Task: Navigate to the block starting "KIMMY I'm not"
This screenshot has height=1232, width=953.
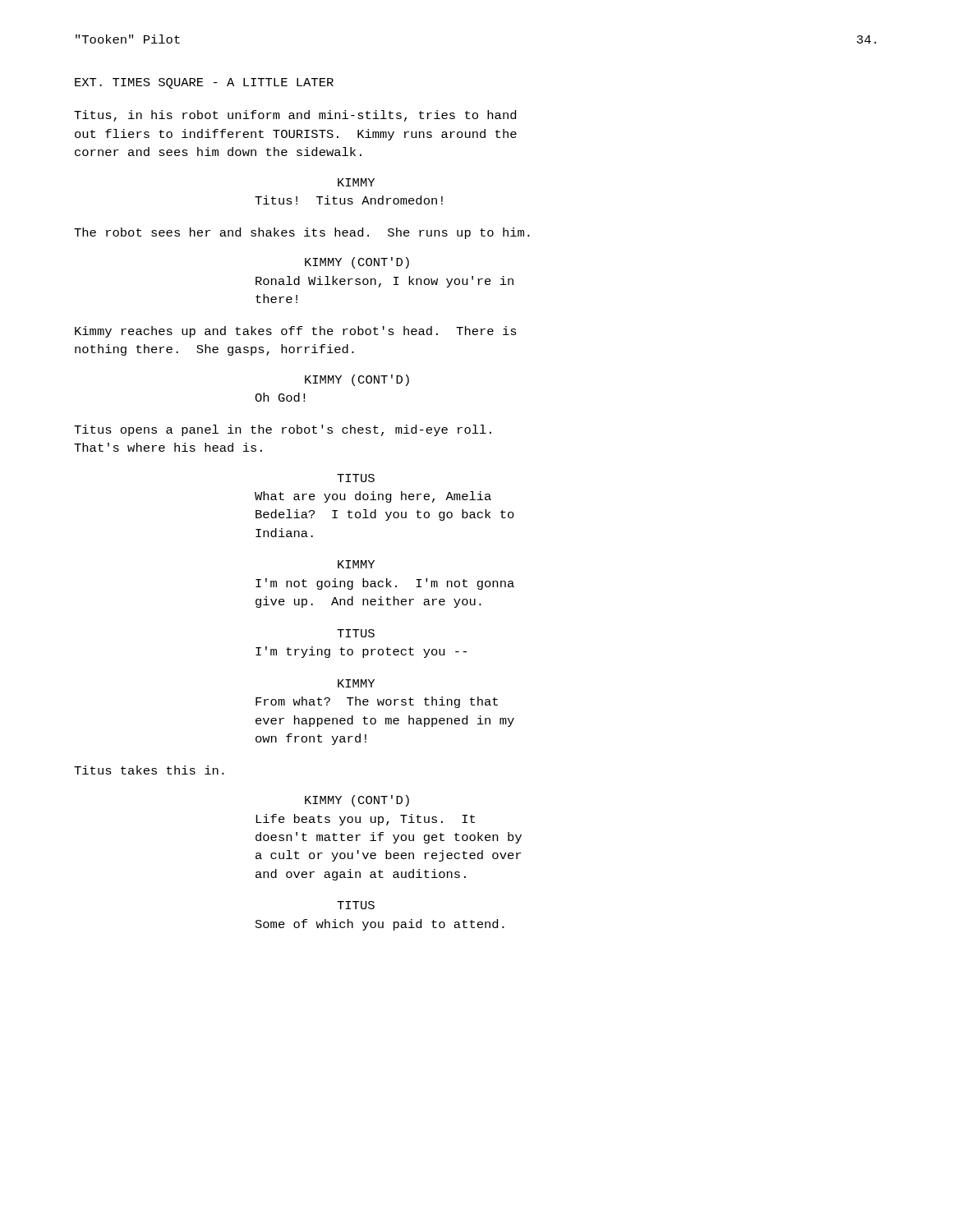Action: 356,564
